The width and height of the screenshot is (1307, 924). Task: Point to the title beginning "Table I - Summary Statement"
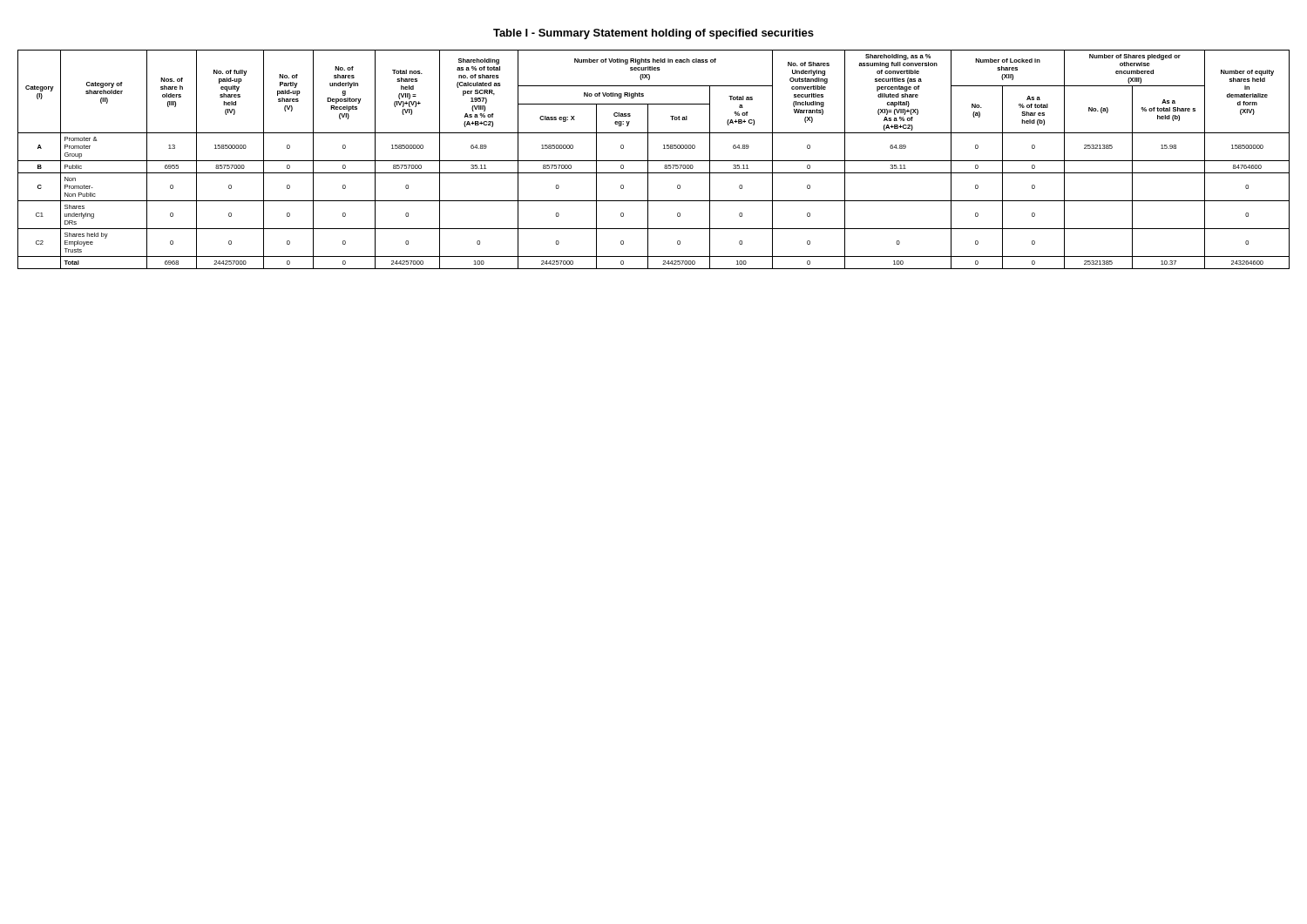tap(654, 33)
